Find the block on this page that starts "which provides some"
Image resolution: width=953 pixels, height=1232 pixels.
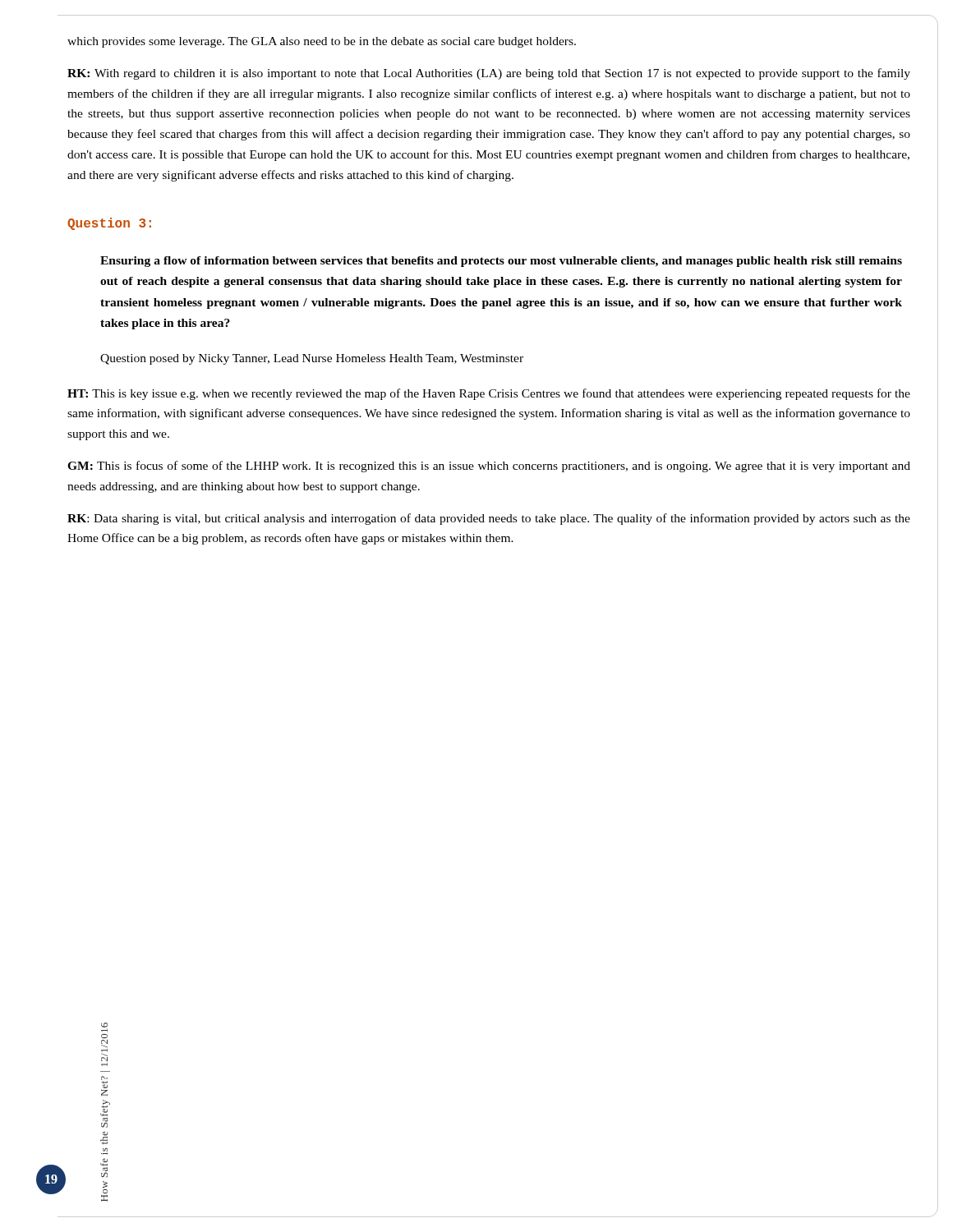click(322, 41)
